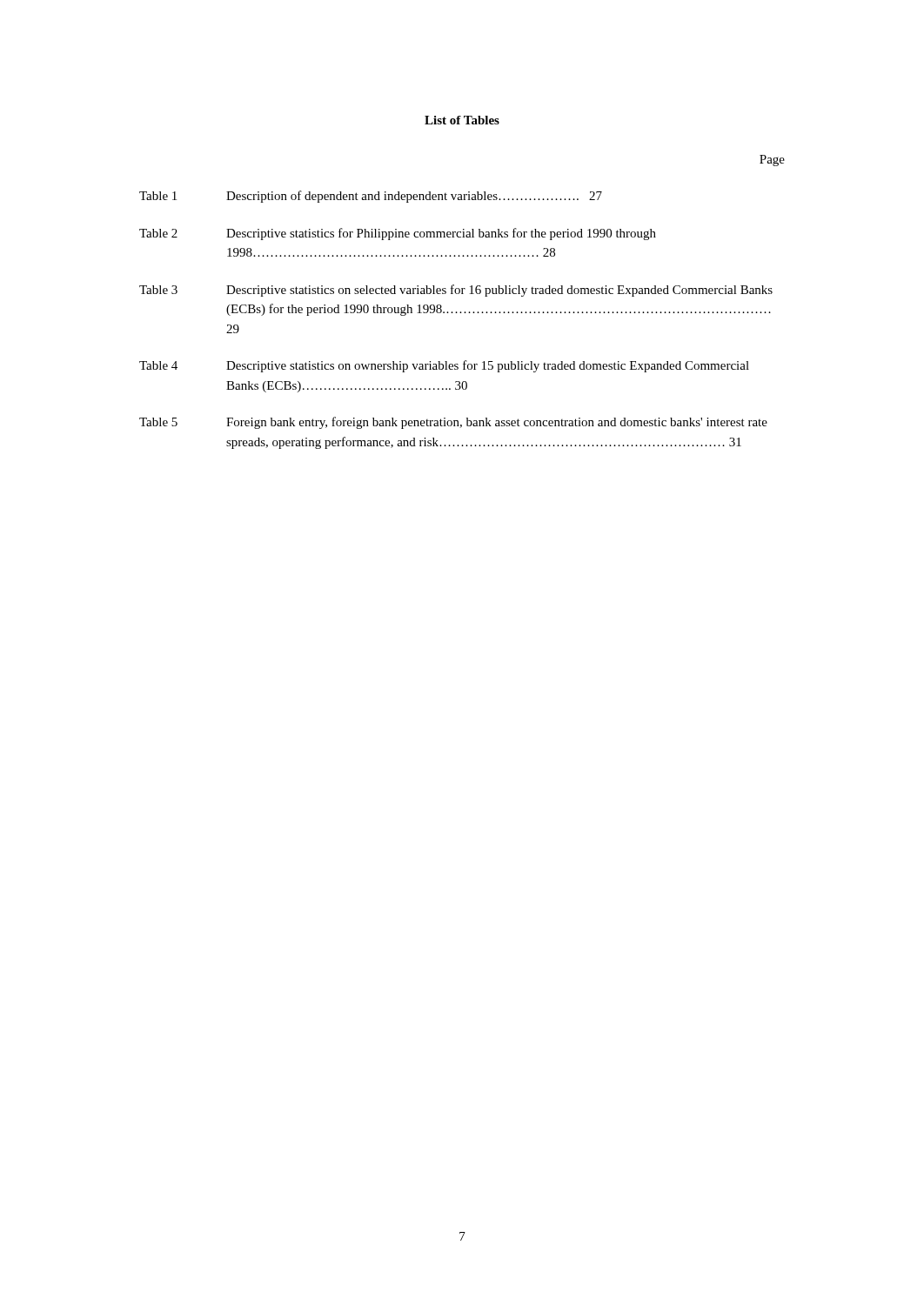Locate the block of text that opens with "Table 1 Description of dependent and independent"

(462, 194)
